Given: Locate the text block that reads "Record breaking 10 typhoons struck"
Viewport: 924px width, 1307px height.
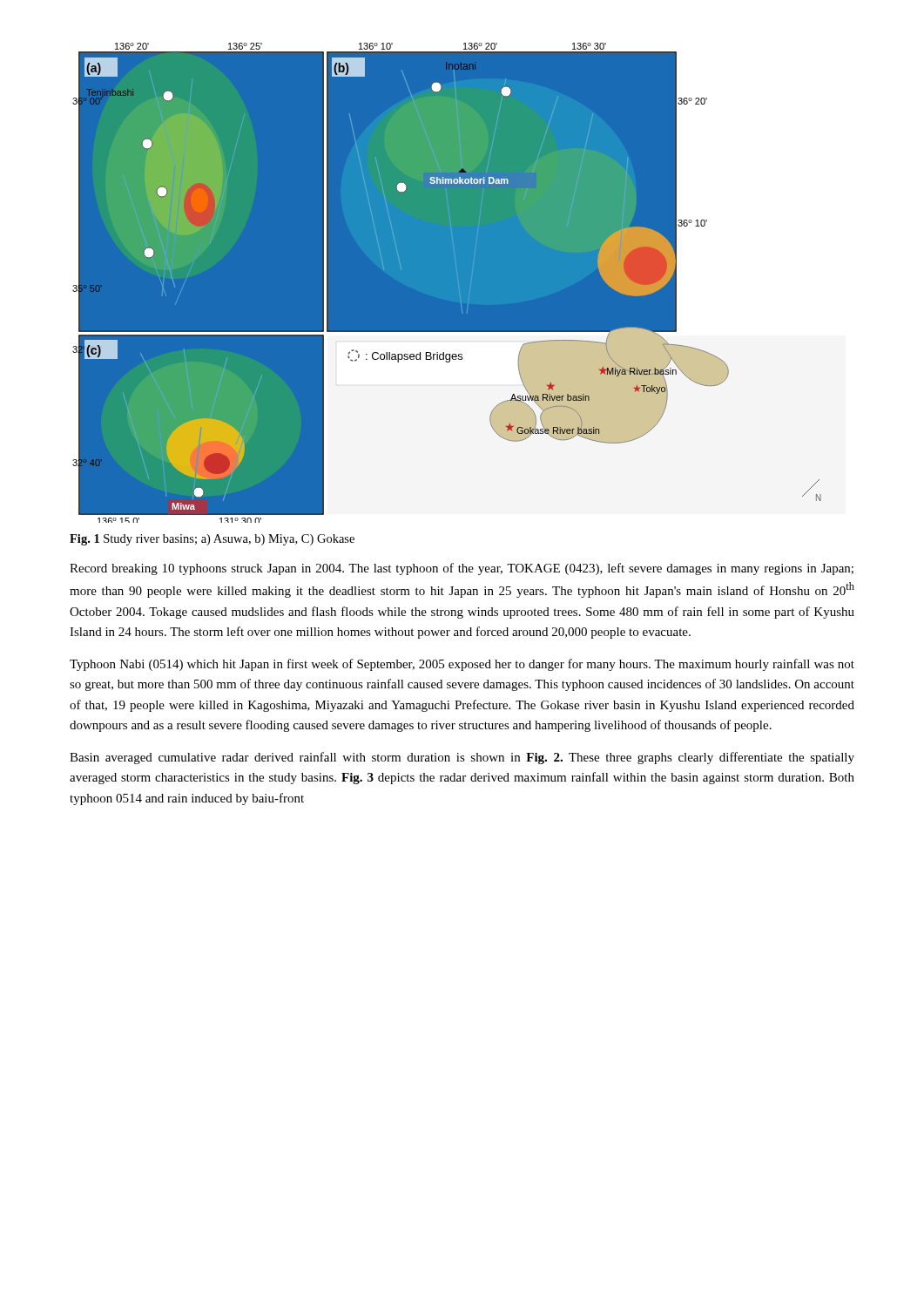Looking at the screenshot, I should click(462, 600).
